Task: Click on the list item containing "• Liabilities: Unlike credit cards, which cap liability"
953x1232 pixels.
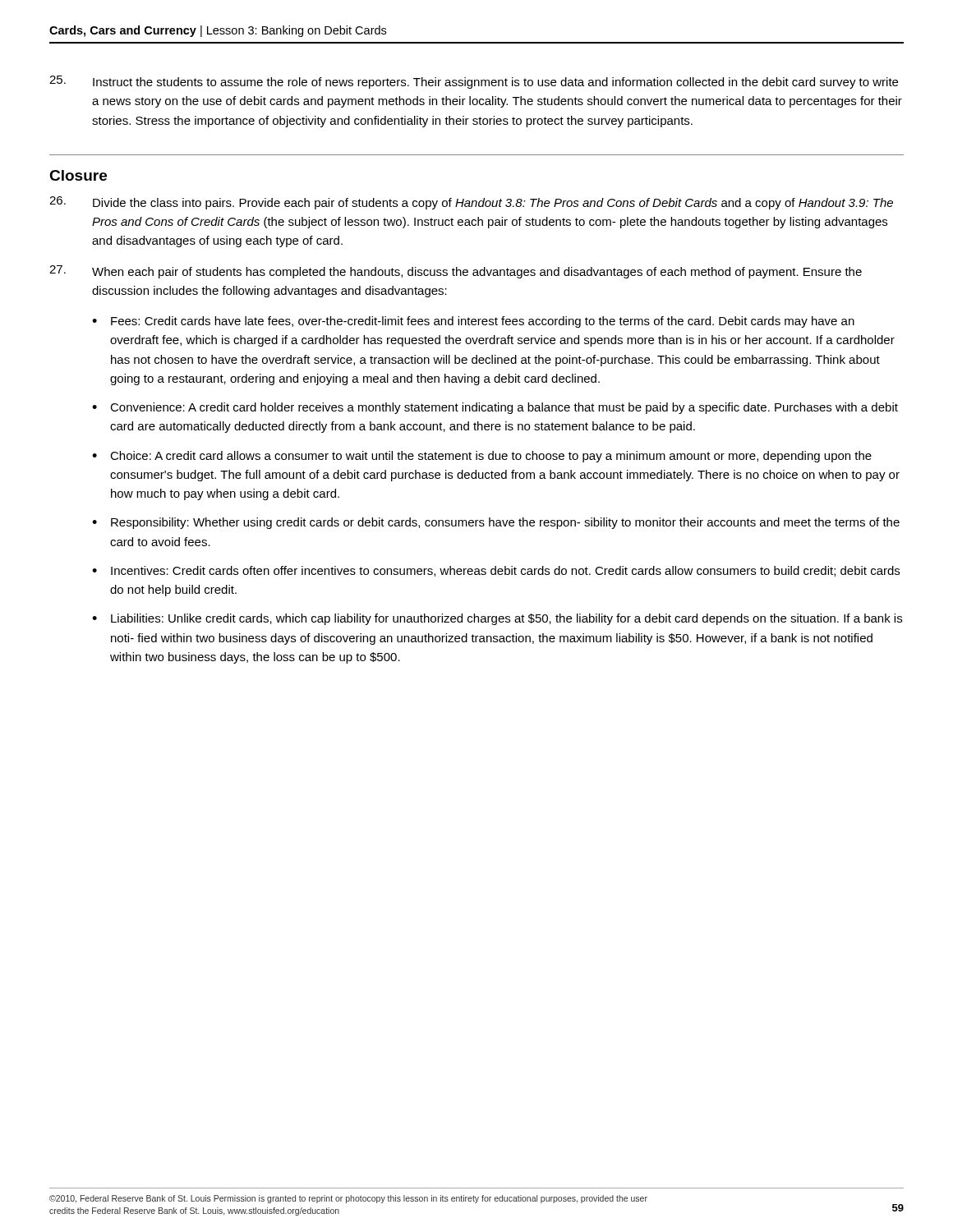Action: click(498, 637)
